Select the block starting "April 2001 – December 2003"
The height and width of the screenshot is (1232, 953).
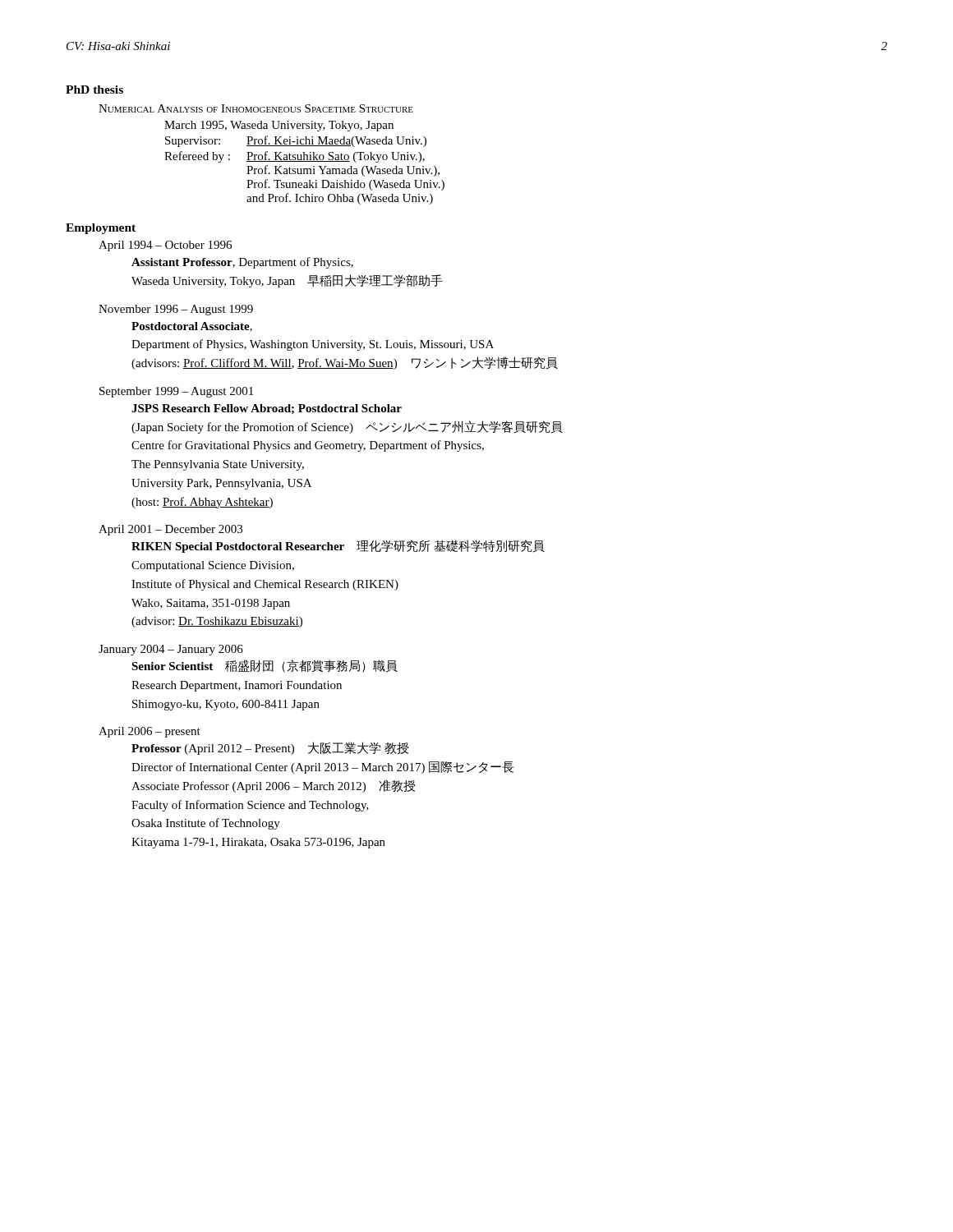pos(170,530)
